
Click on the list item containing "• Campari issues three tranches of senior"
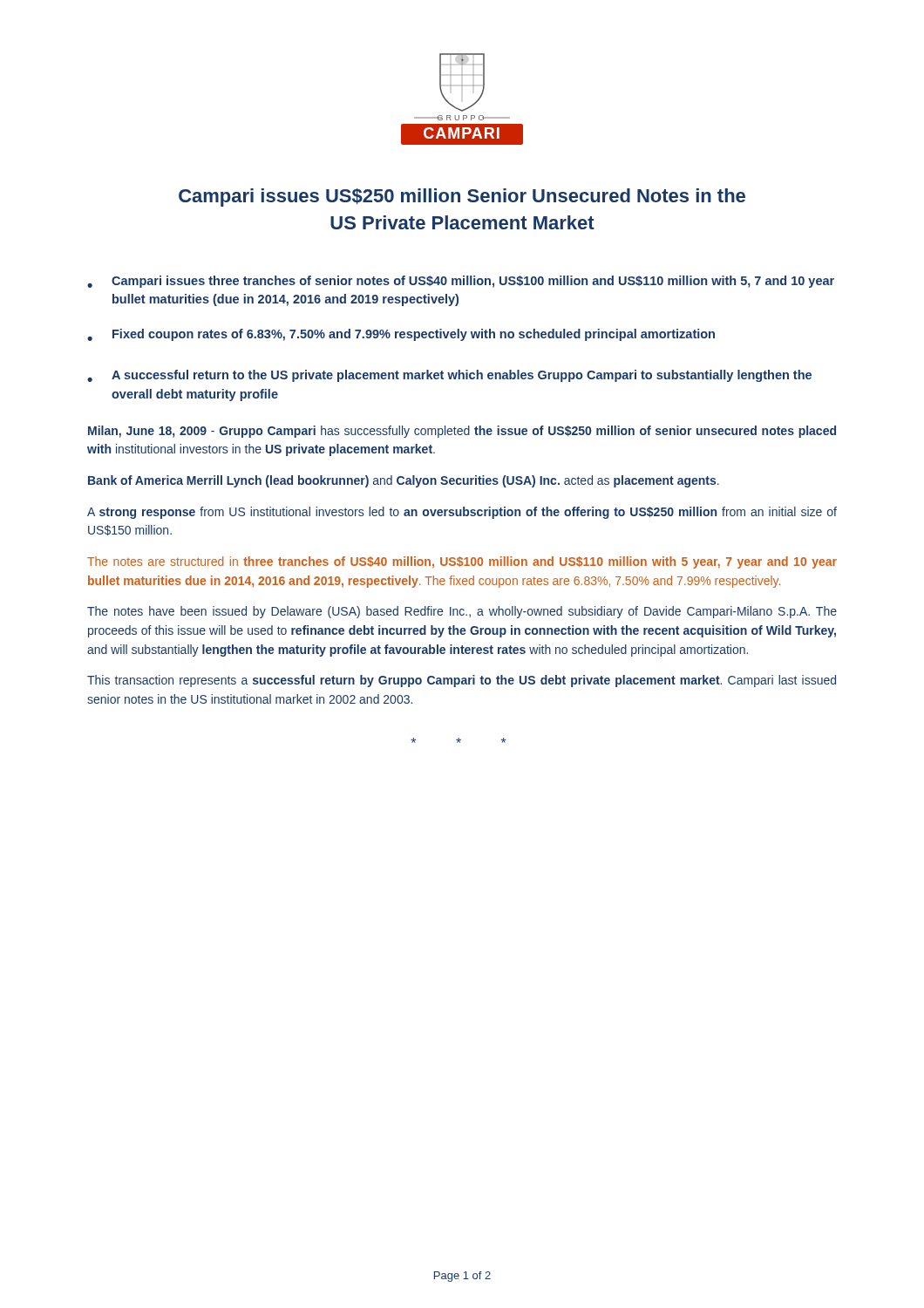click(462, 291)
